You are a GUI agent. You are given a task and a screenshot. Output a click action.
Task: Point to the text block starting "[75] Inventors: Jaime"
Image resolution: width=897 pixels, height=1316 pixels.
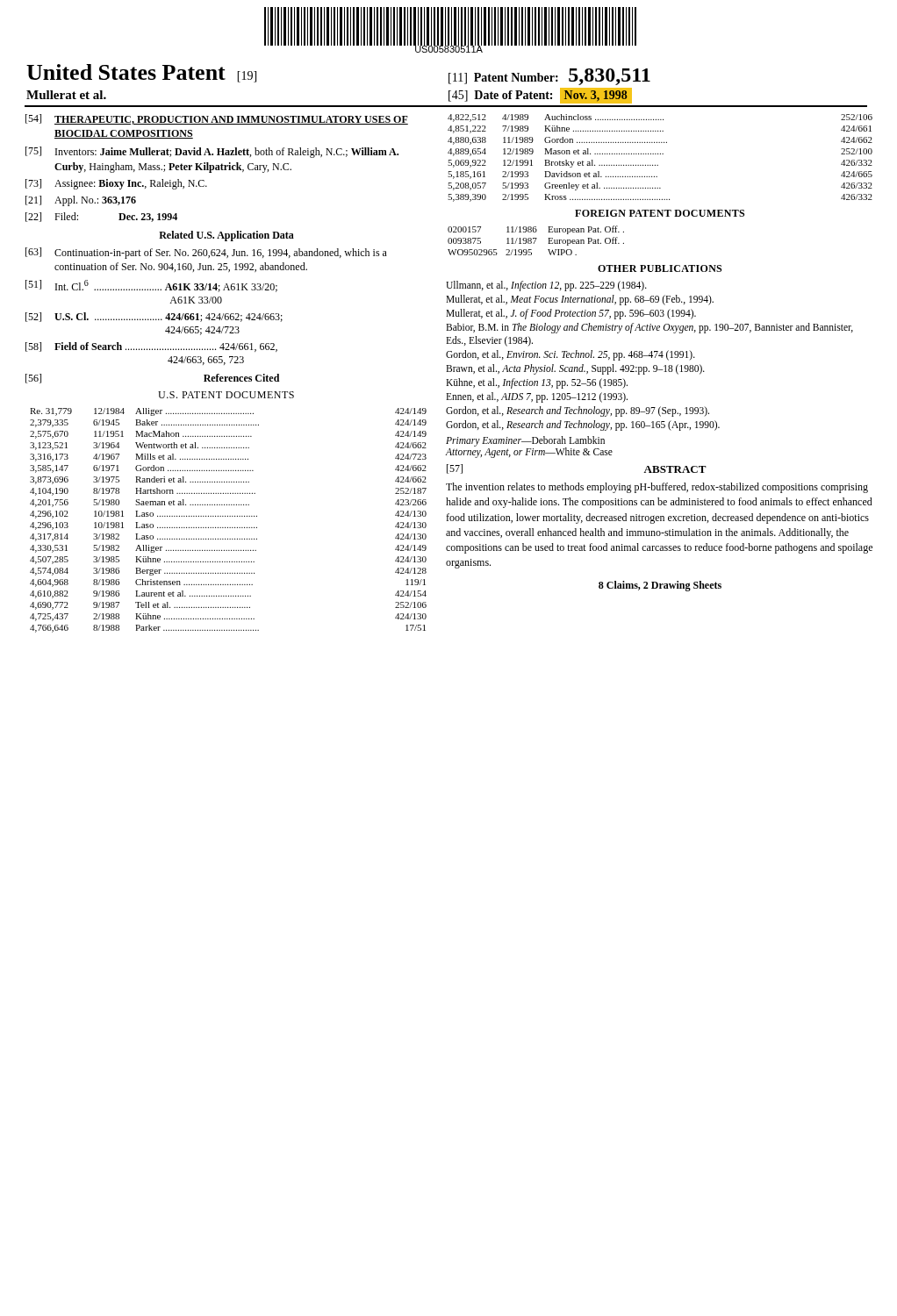226,159
